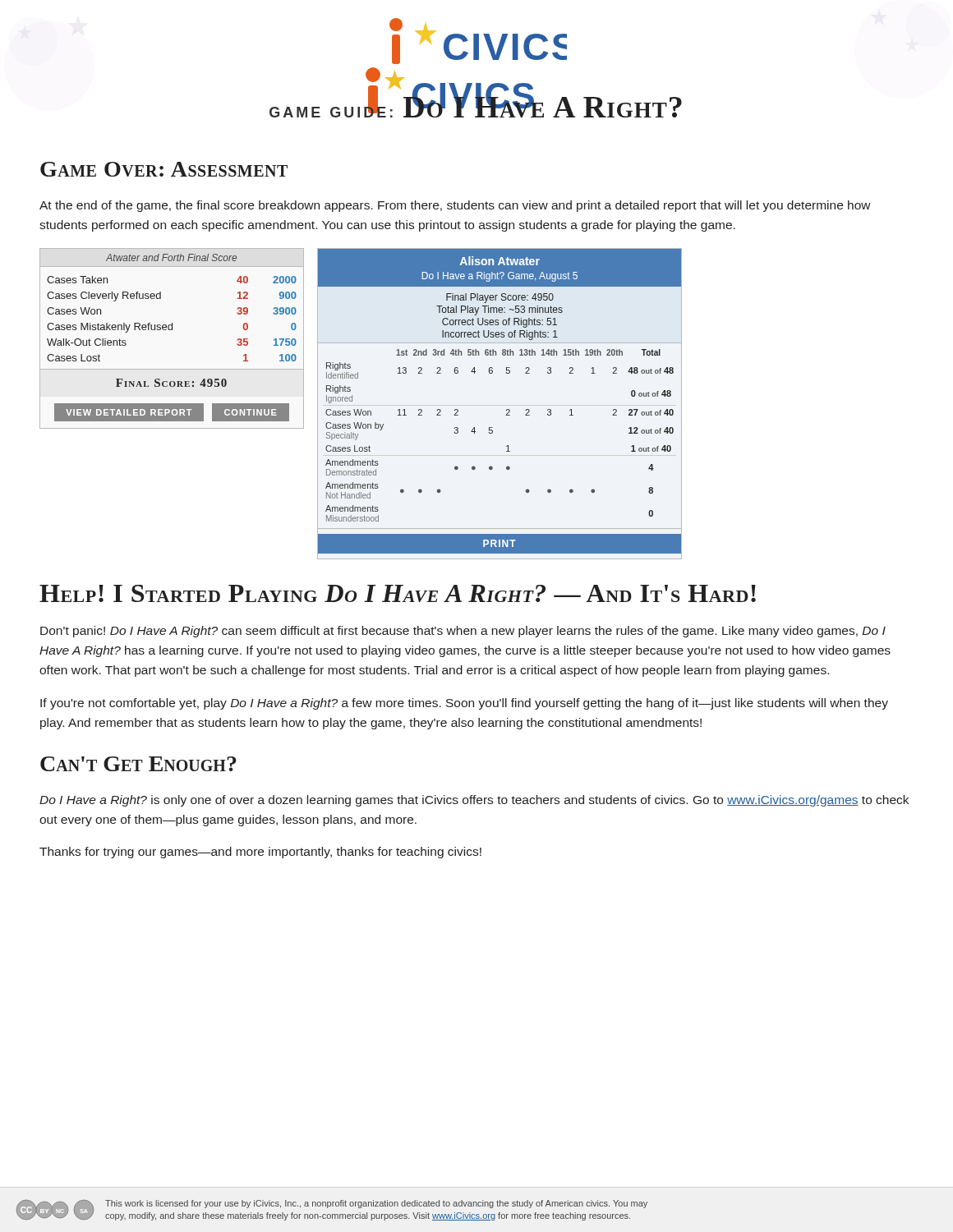Select the element starting "Can't Get Enough?"
This screenshot has width=953, height=1232.
point(138,764)
